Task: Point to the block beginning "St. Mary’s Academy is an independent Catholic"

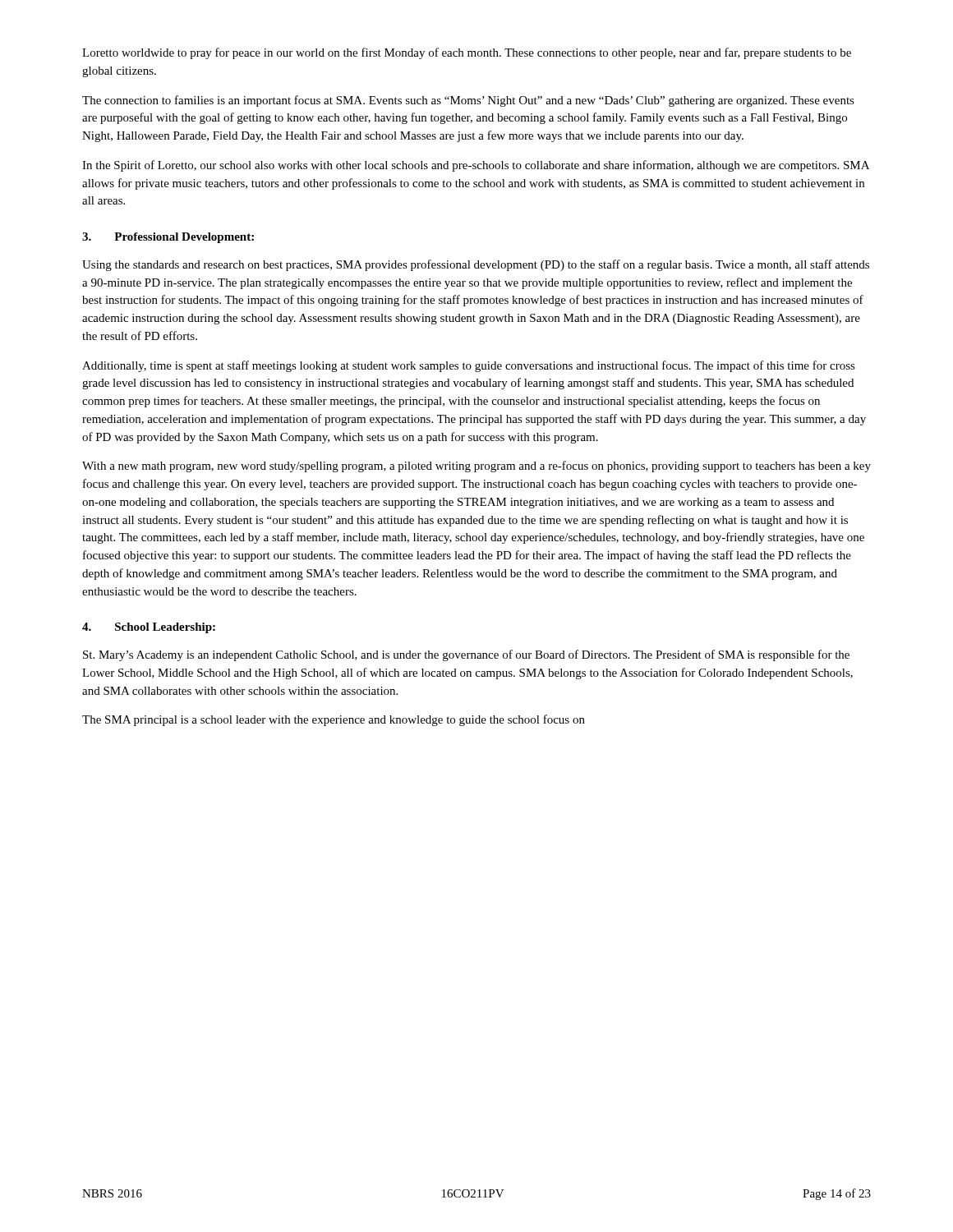Action: (476, 673)
